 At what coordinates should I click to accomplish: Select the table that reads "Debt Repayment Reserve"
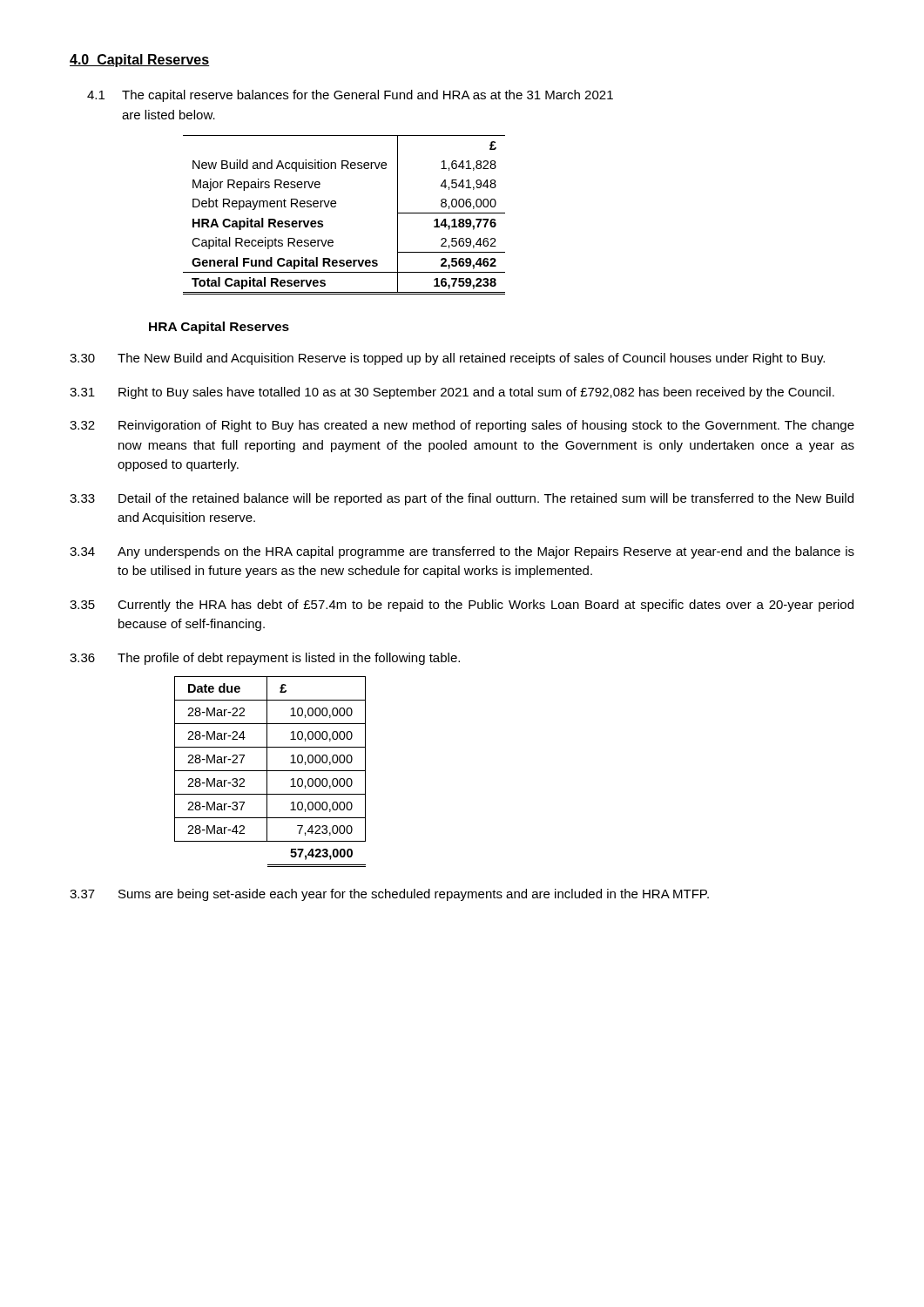coord(495,215)
